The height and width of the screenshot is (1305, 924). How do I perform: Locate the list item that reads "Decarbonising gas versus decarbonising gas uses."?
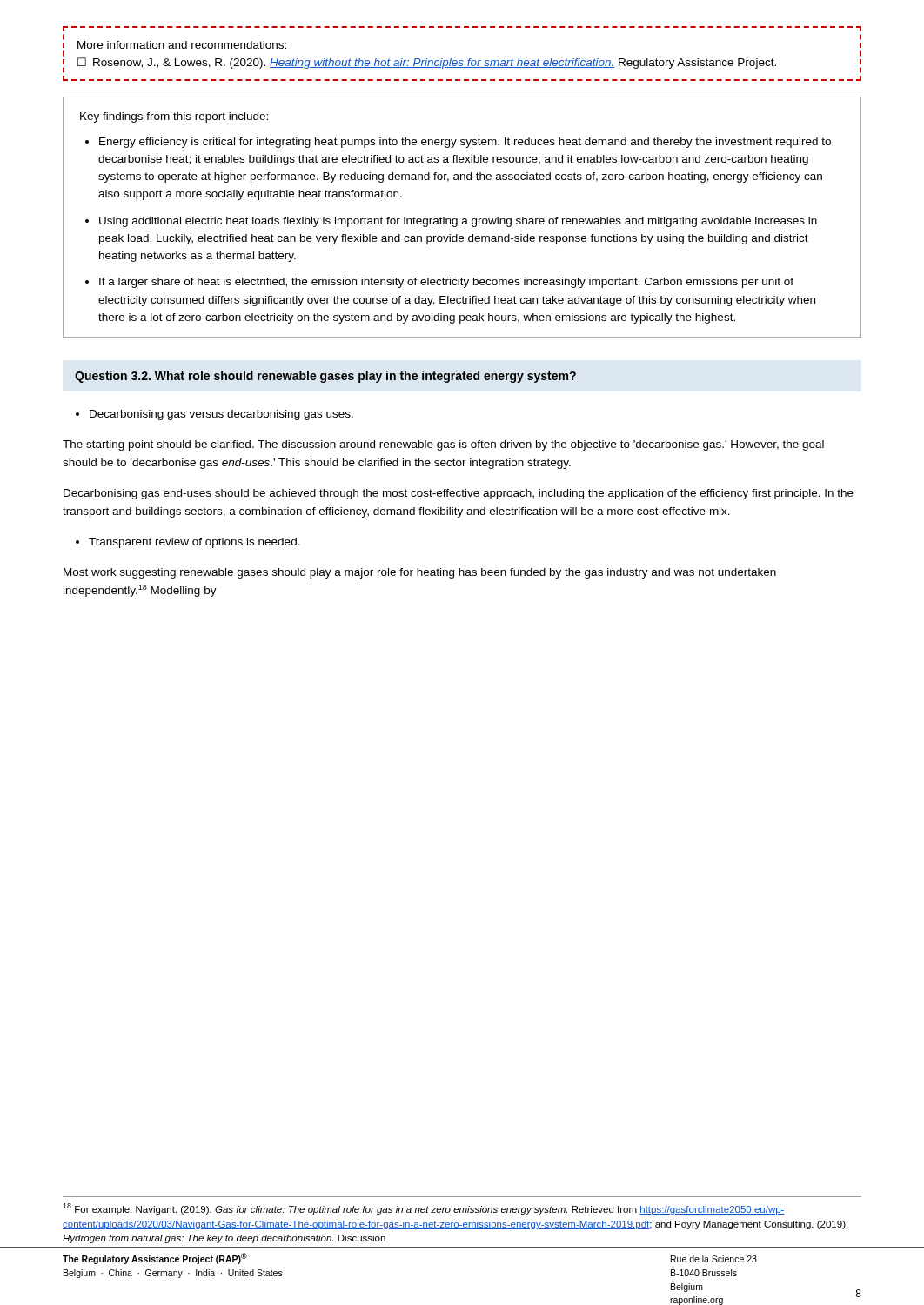221,414
